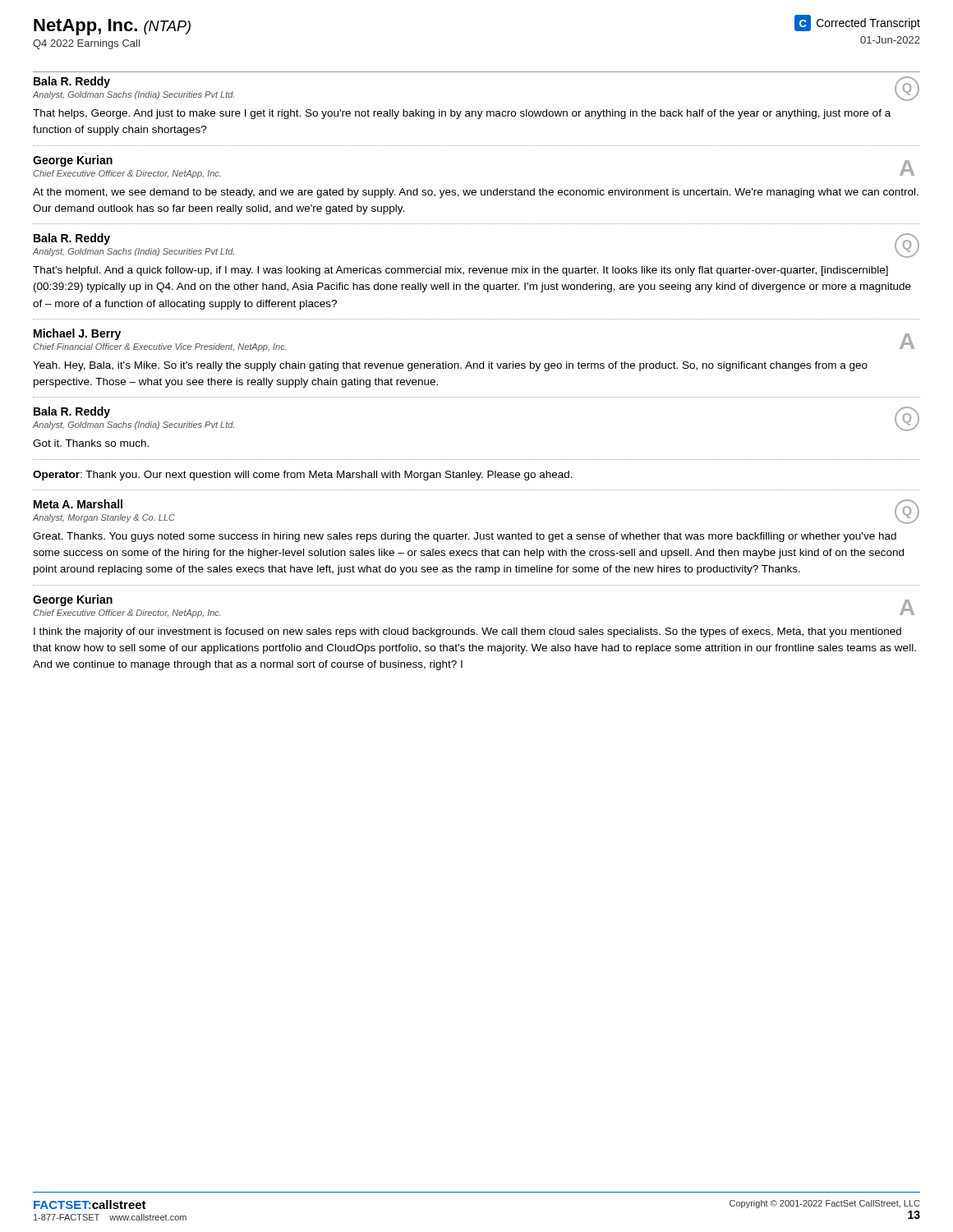The width and height of the screenshot is (953, 1232).
Task: Find the text block that reads "That's helpful. And a"
Action: point(472,286)
